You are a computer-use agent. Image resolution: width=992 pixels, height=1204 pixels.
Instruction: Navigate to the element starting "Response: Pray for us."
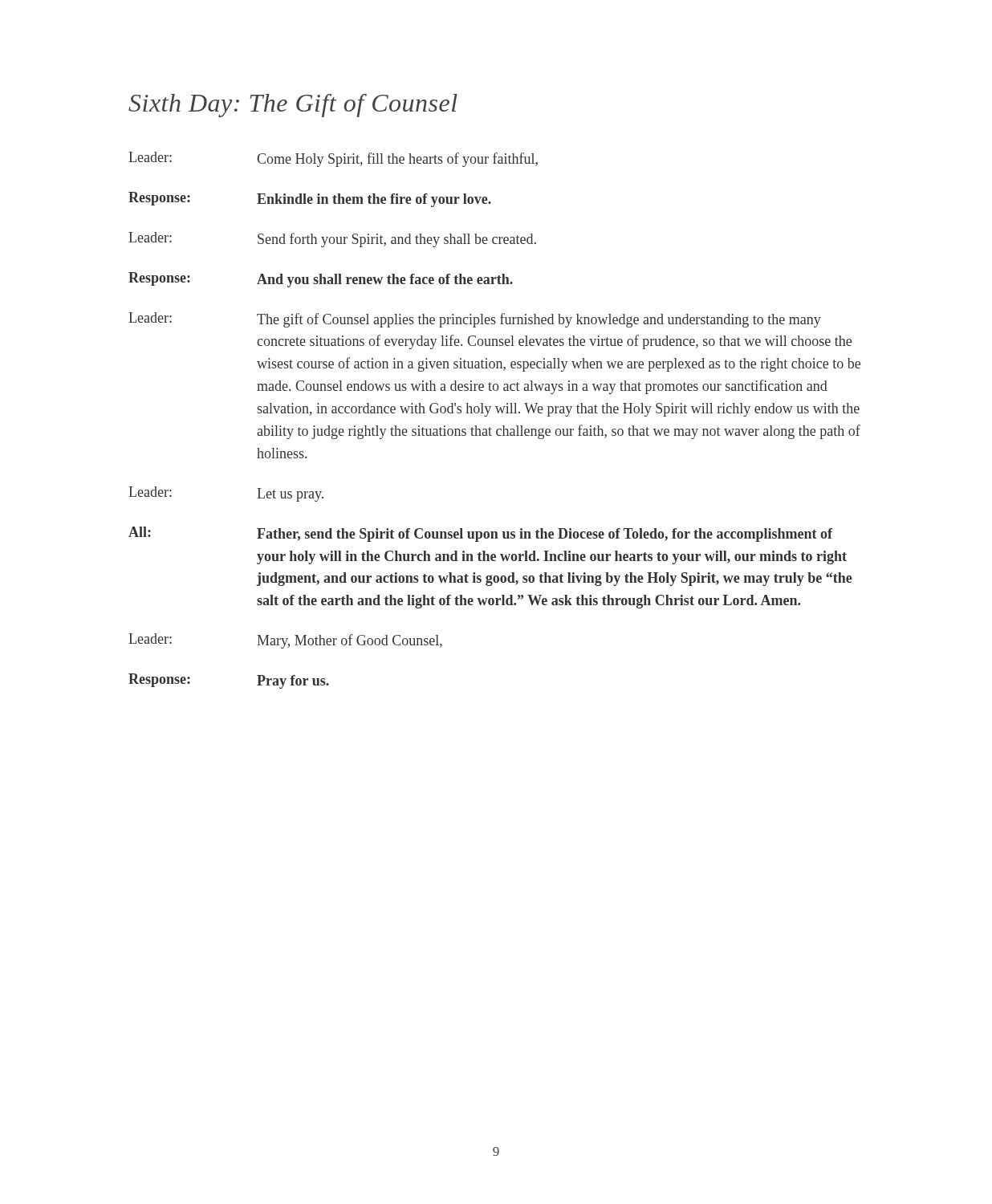coord(157,681)
